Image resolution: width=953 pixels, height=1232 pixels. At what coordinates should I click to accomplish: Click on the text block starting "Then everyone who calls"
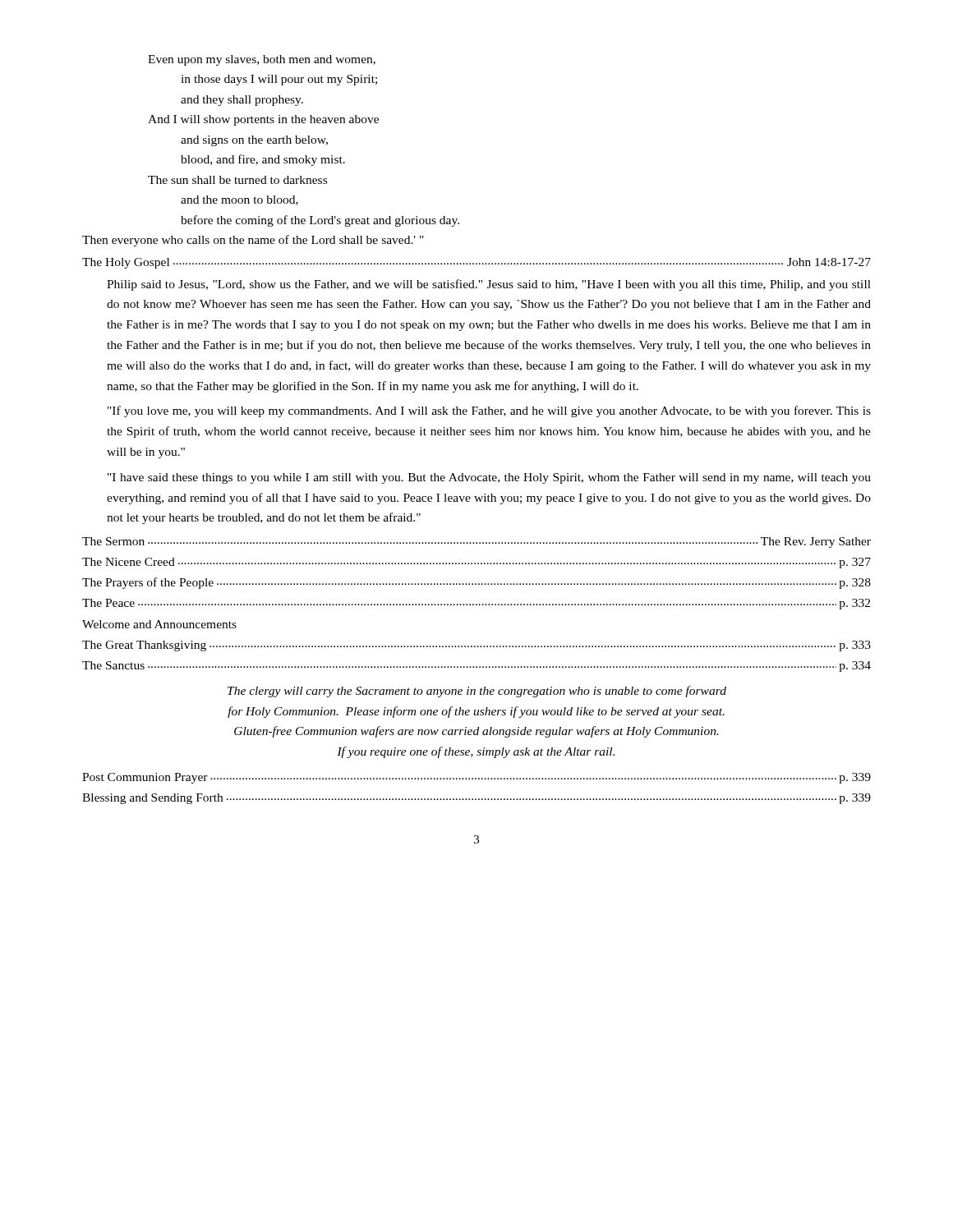[253, 240]
